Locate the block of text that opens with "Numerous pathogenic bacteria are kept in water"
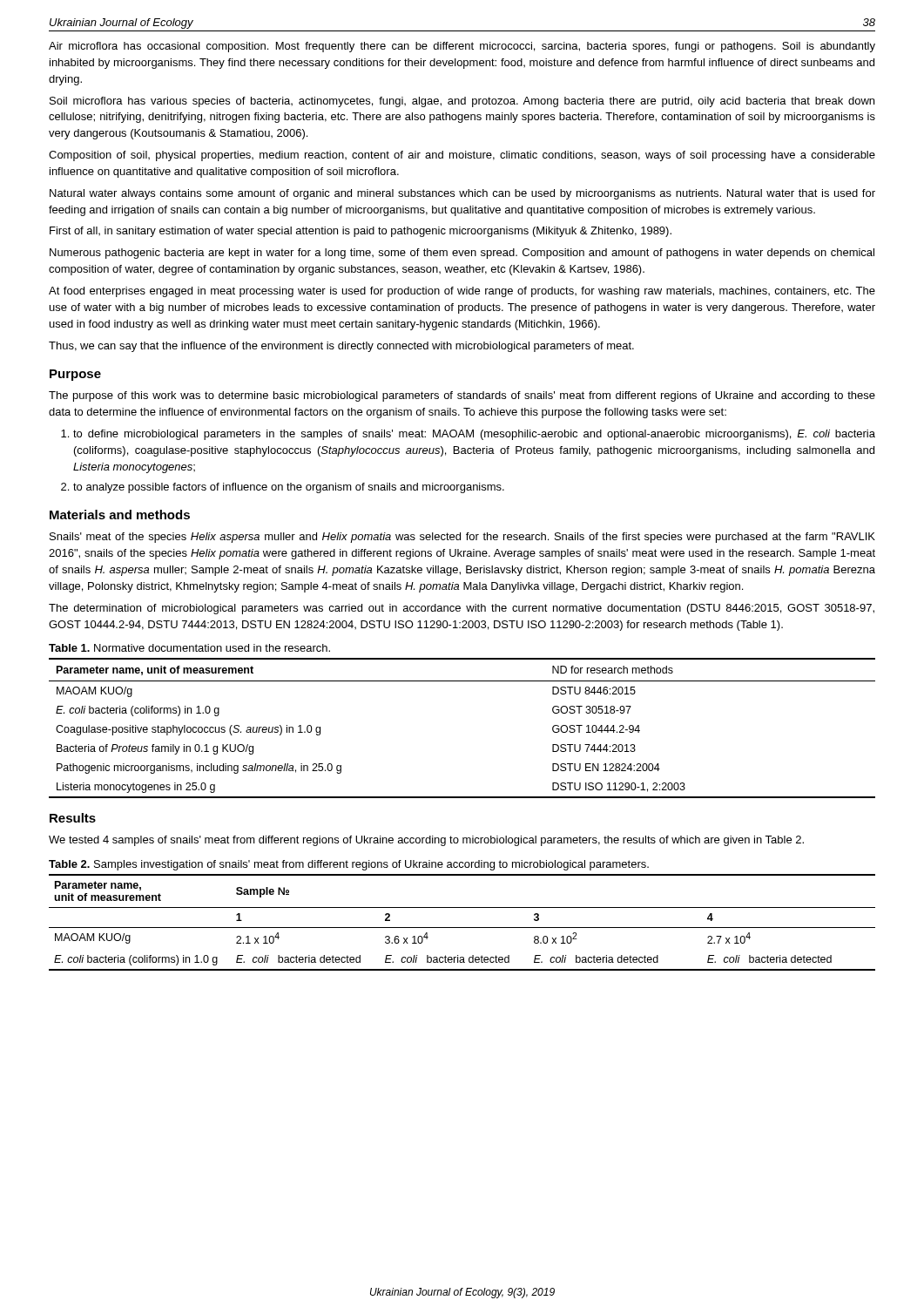This screenshot has width=924, height=1307. pos(462,261)
